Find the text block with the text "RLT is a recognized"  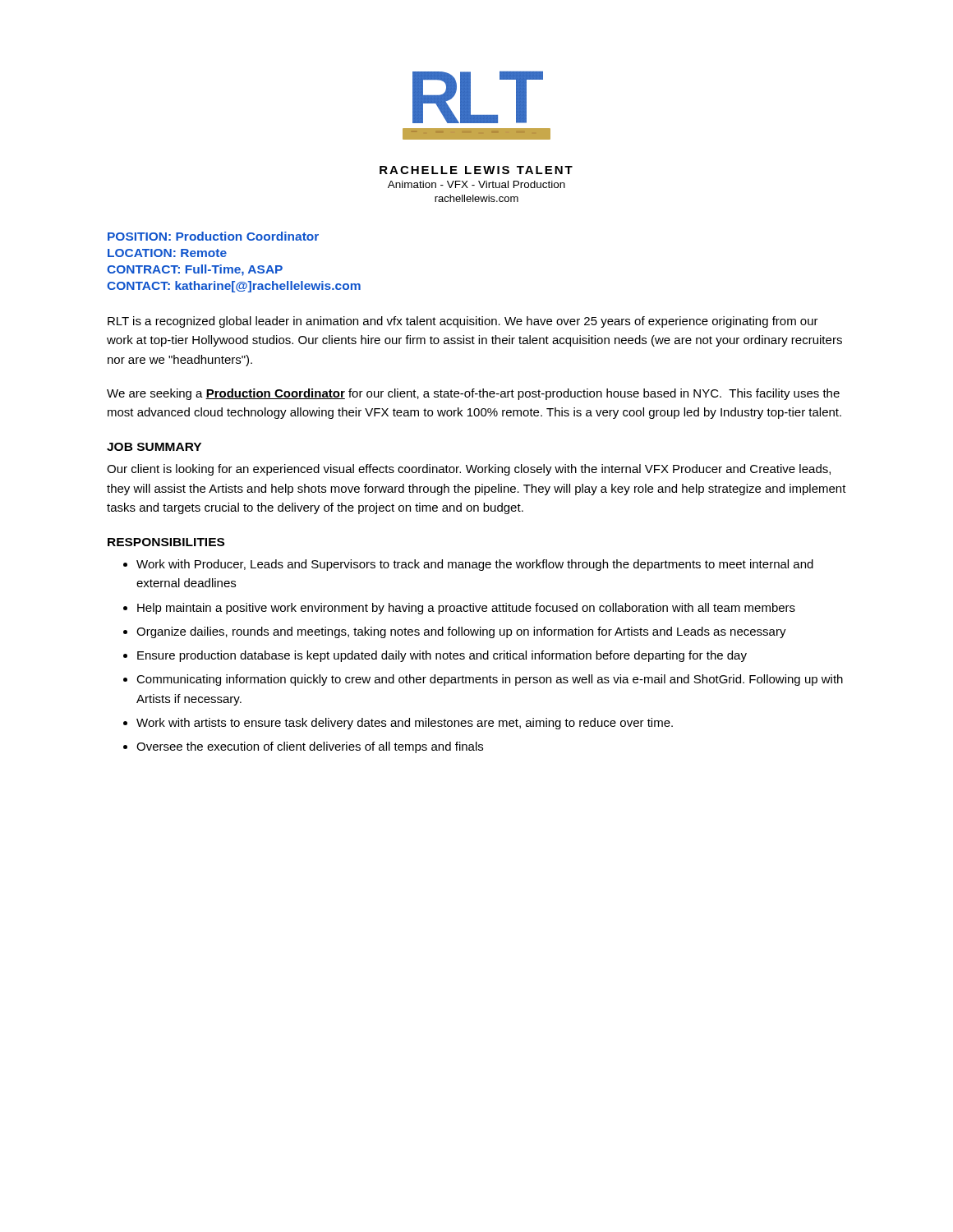click(476, 340)
